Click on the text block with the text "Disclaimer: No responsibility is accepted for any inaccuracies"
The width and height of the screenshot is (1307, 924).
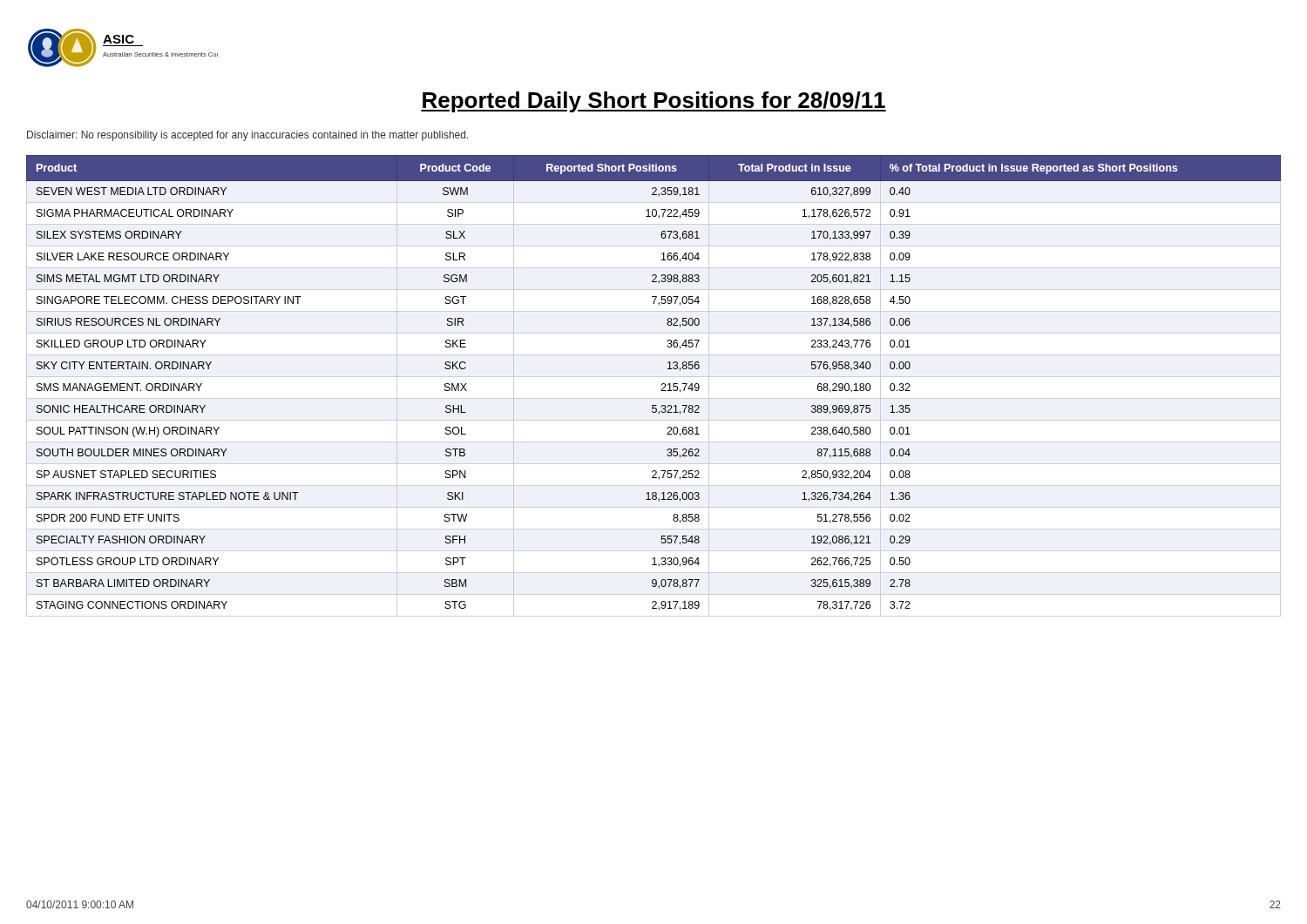point(248,135)
